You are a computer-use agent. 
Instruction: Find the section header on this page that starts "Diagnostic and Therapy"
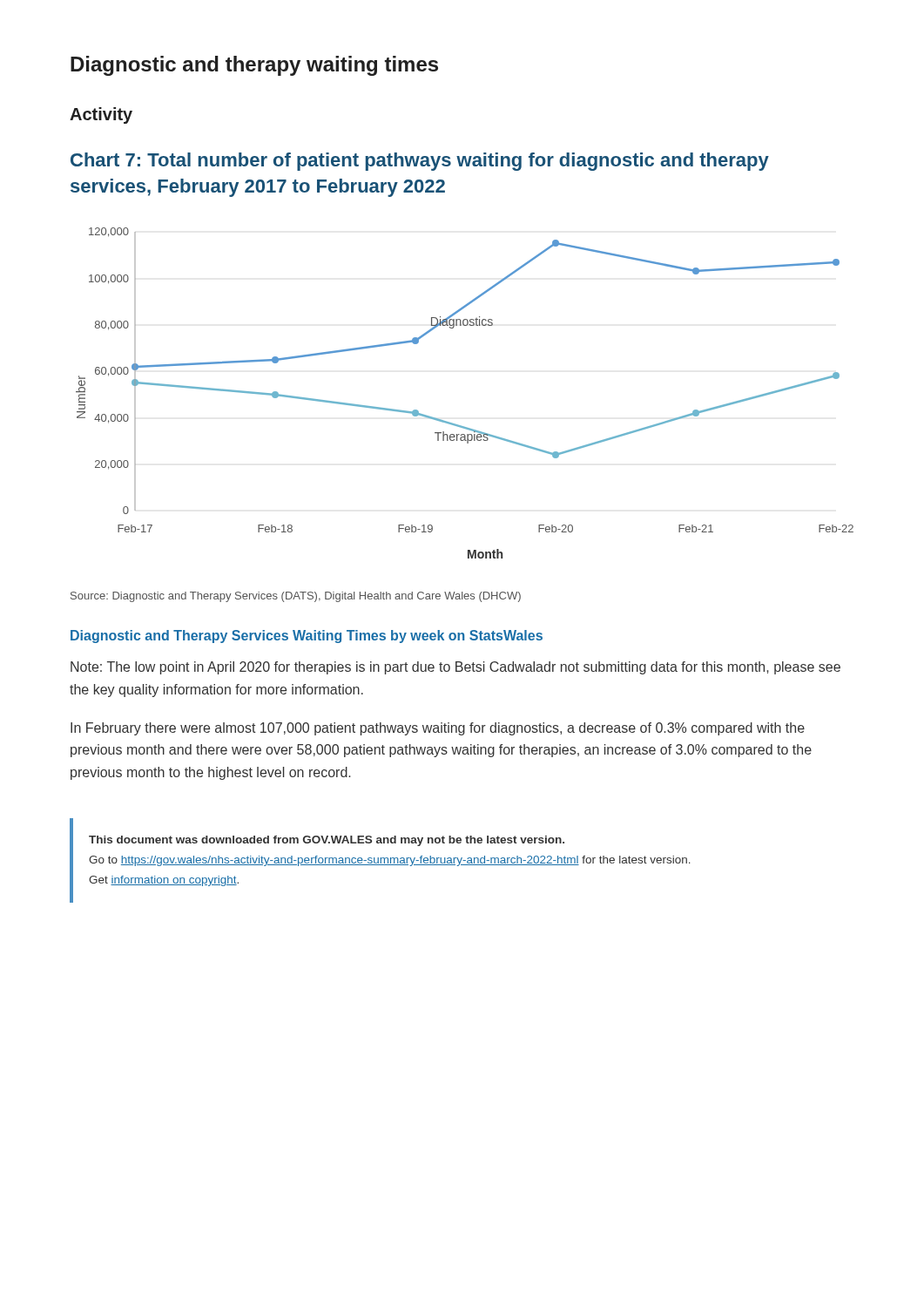tap(306, 636)
